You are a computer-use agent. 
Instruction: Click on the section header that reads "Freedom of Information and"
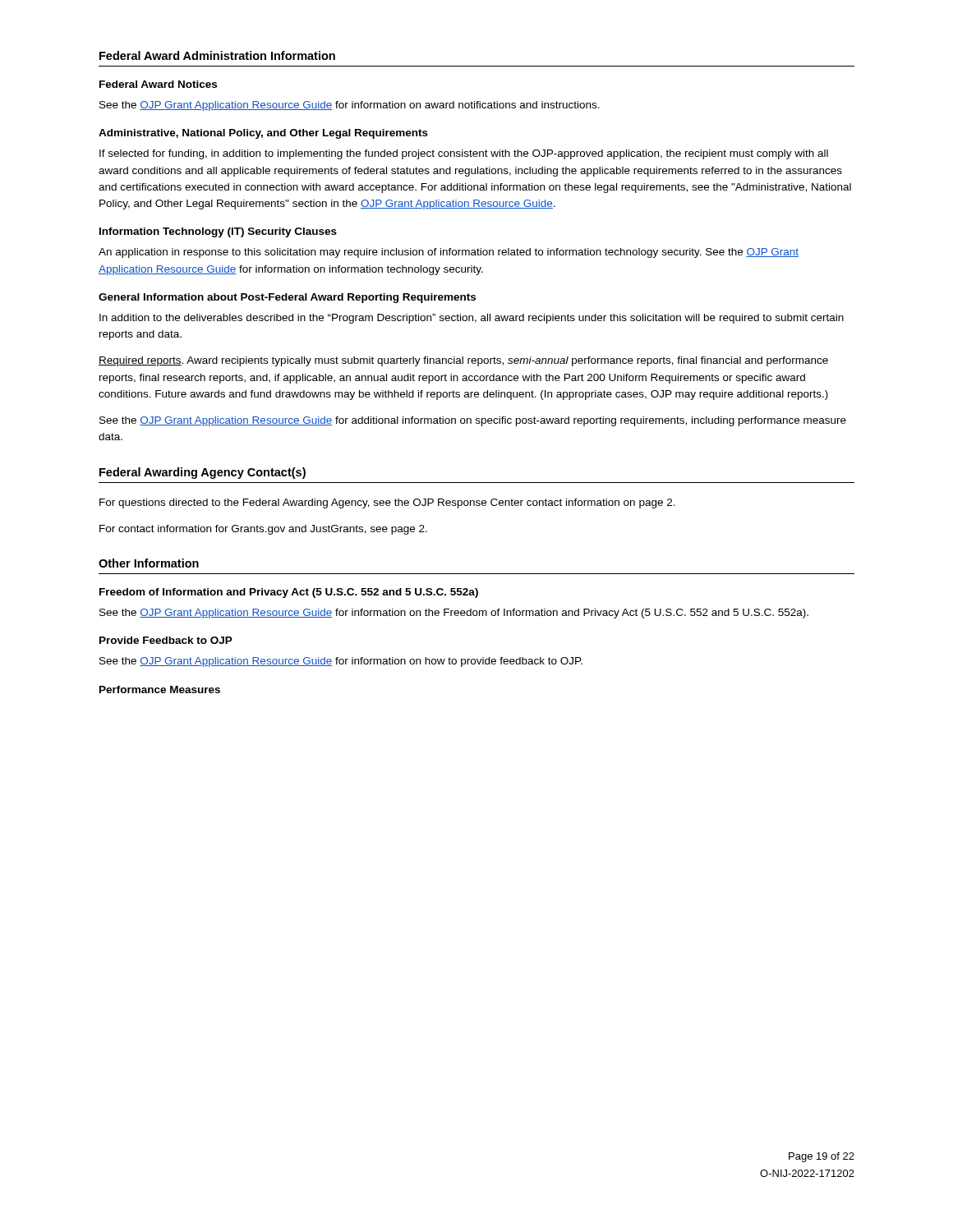[288, 592]
